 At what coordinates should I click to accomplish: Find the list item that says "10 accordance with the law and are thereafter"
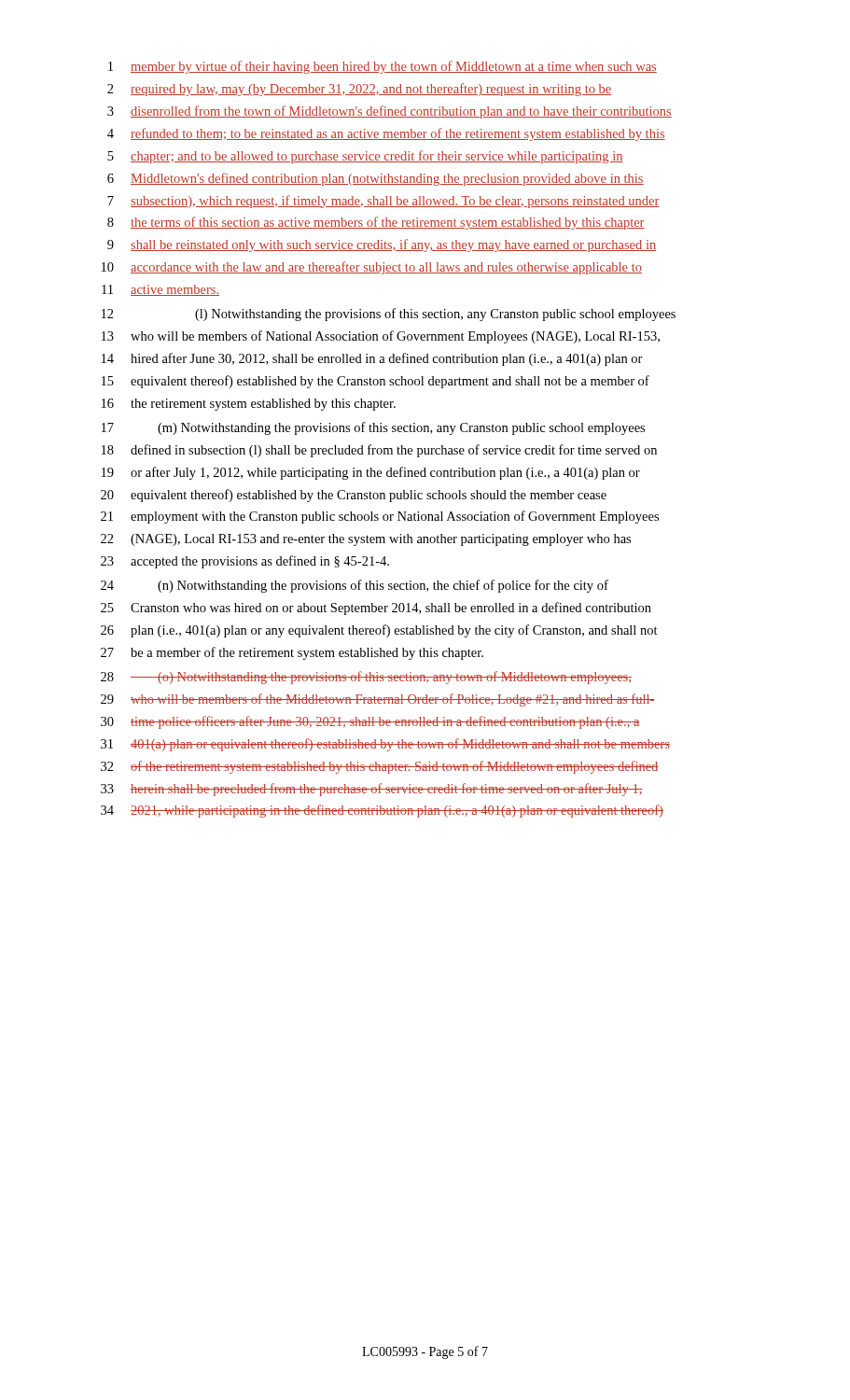(x=425, y=268)
